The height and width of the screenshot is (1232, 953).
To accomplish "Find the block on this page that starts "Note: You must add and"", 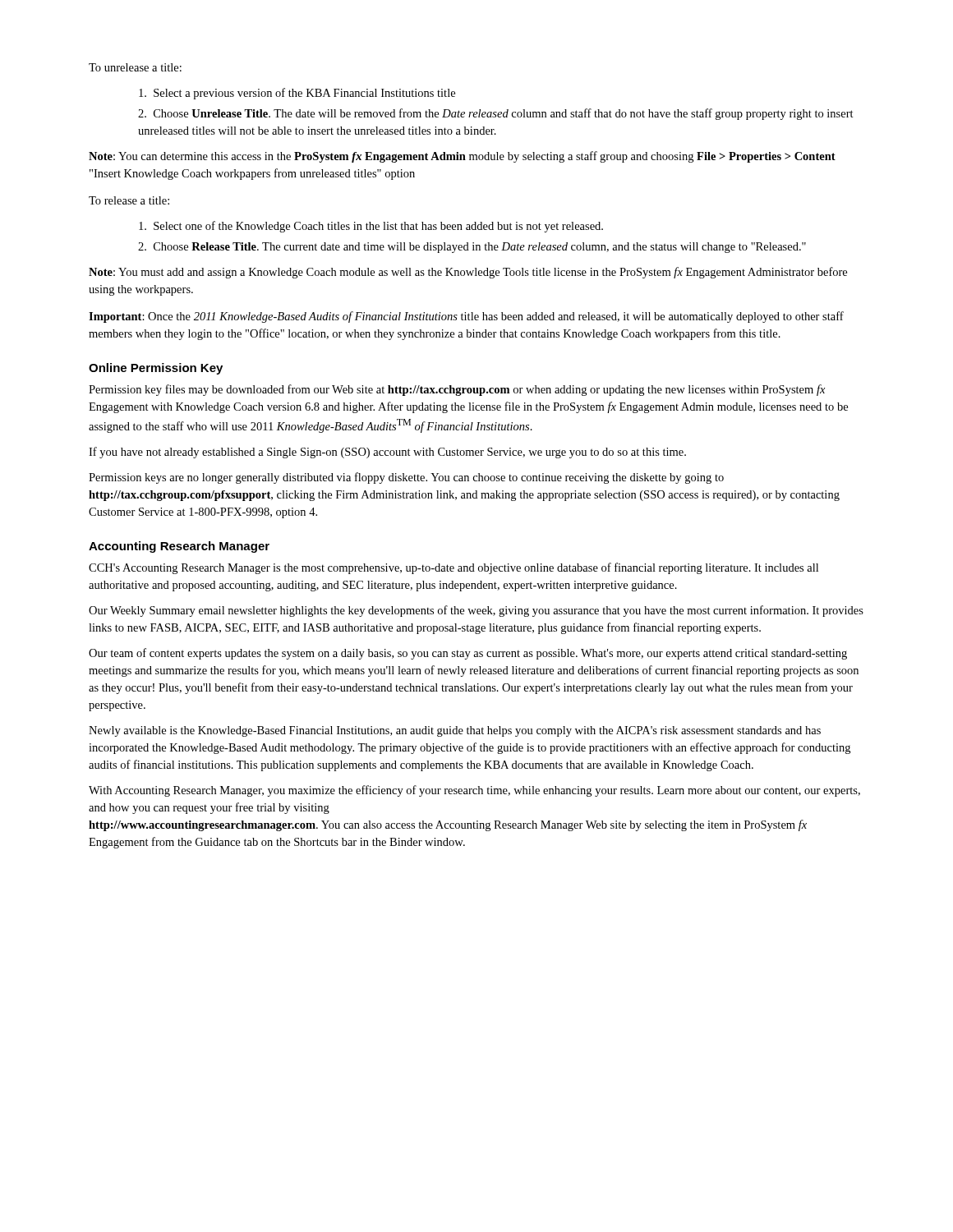I will 468,281.
